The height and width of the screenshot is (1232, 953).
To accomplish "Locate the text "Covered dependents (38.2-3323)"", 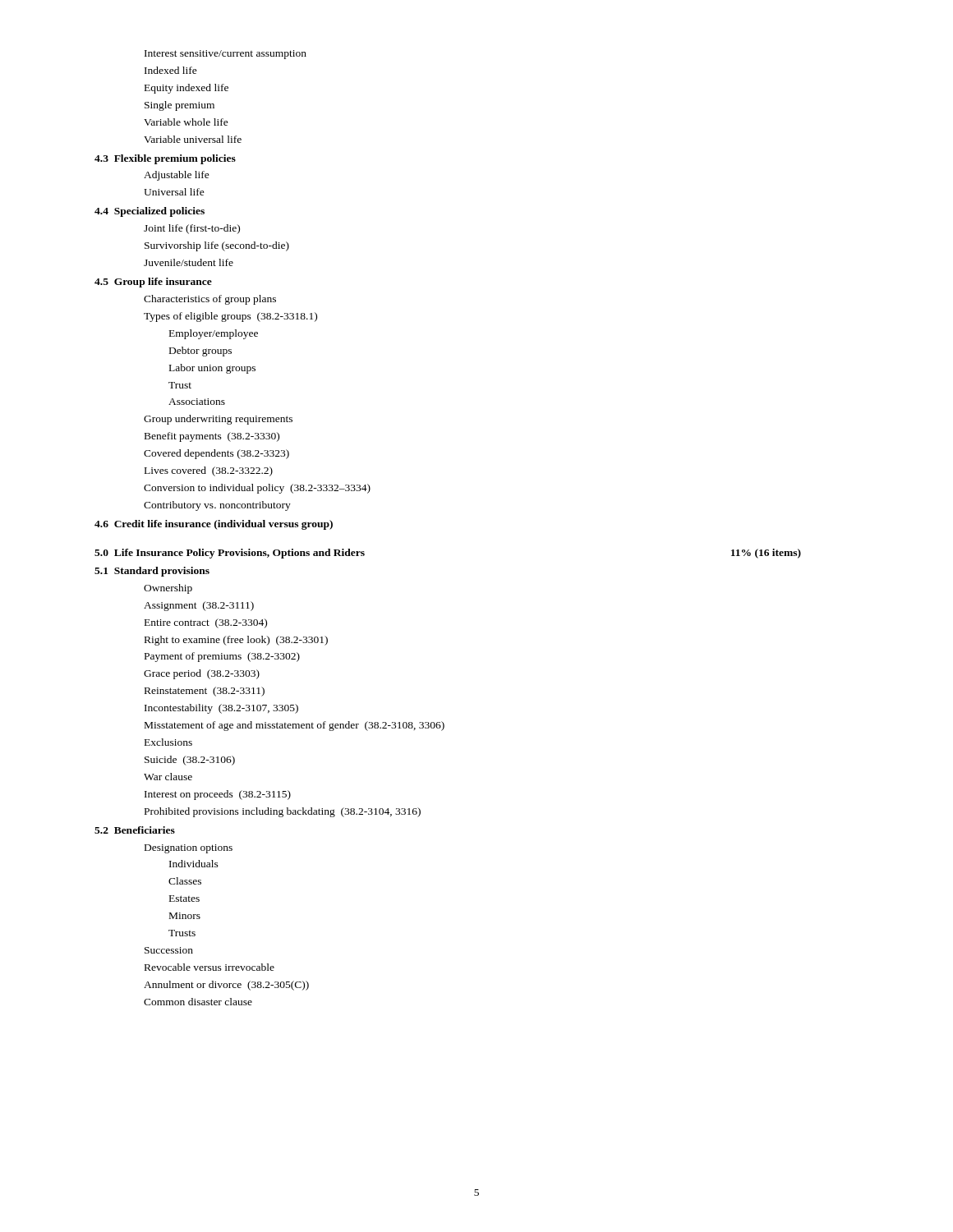I will click(217, 453).
